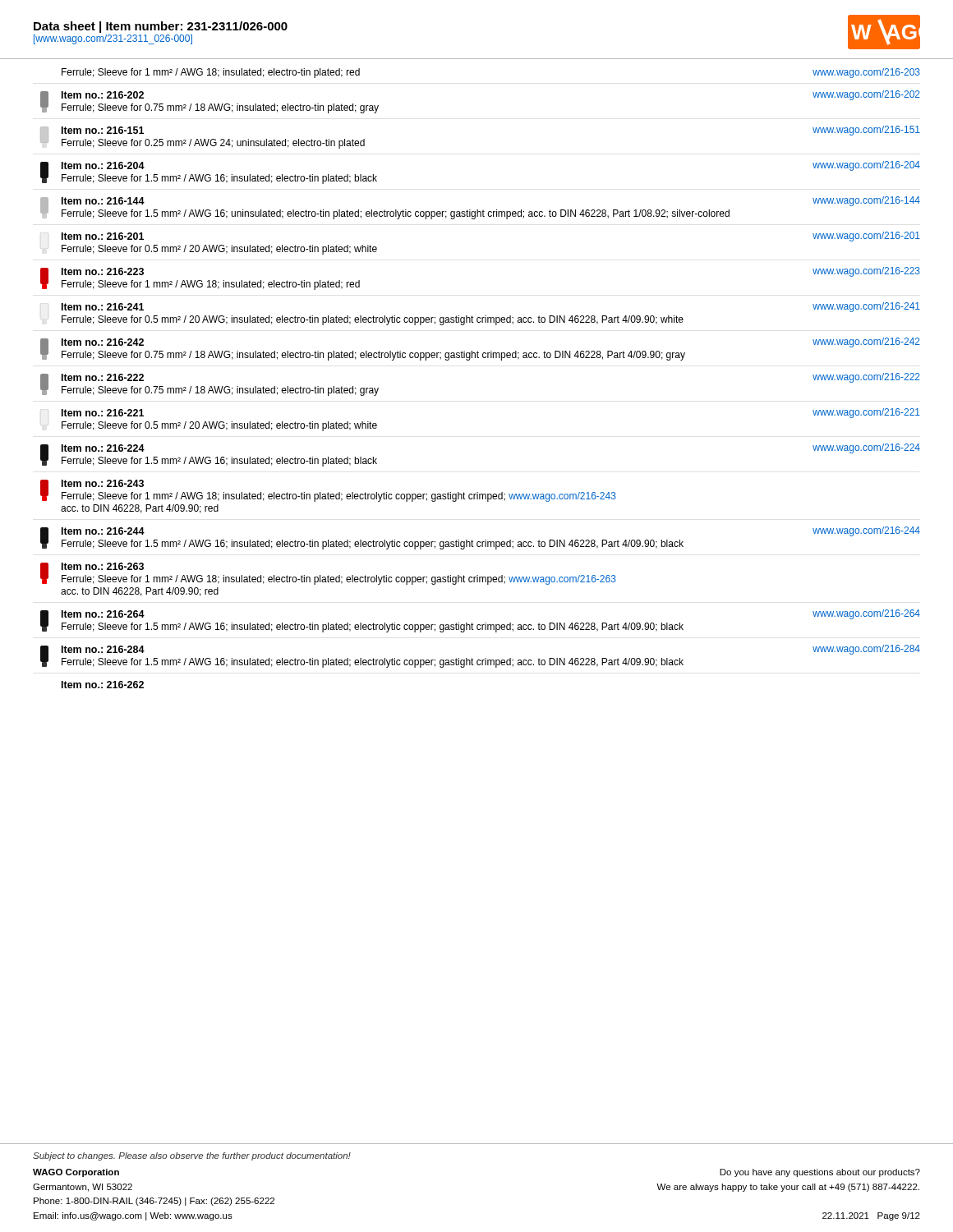Click on the block starting "Item no.: 216-201 Ferrule; Sleeve"

point(101,235)
